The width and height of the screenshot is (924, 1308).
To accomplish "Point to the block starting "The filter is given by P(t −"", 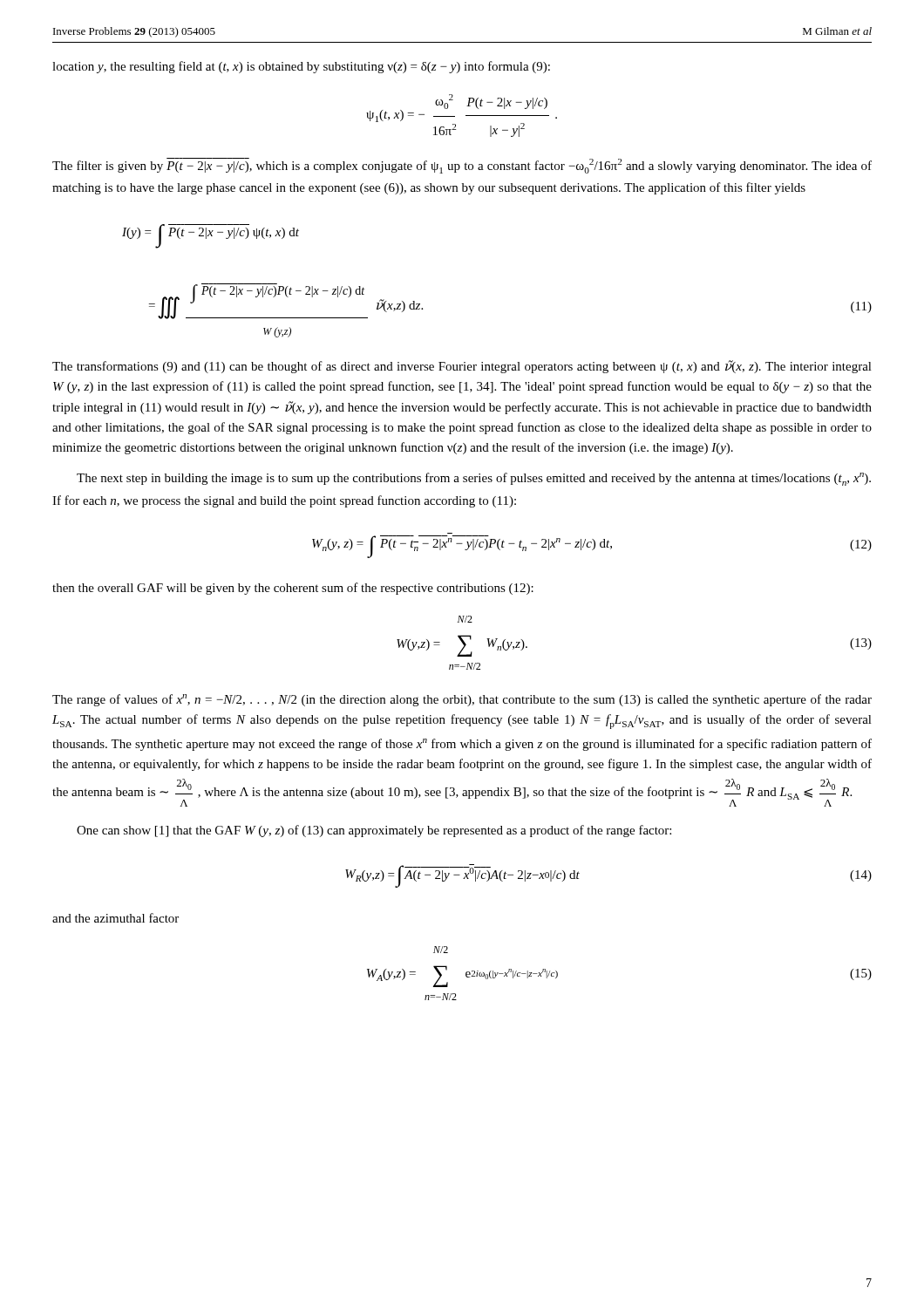I will pyautogui.click(x=462, y=175).
